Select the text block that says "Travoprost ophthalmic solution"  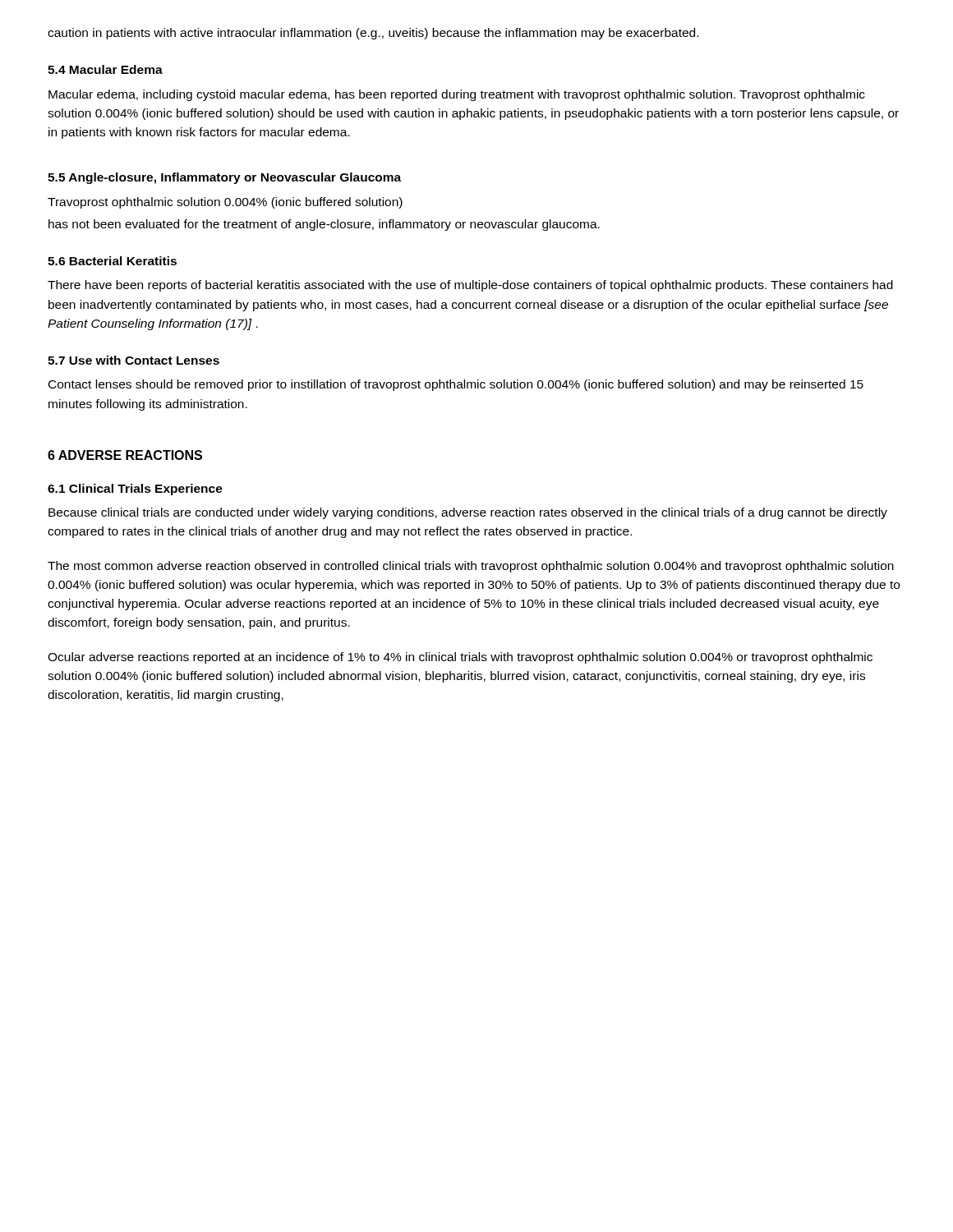tap(225, 201)
